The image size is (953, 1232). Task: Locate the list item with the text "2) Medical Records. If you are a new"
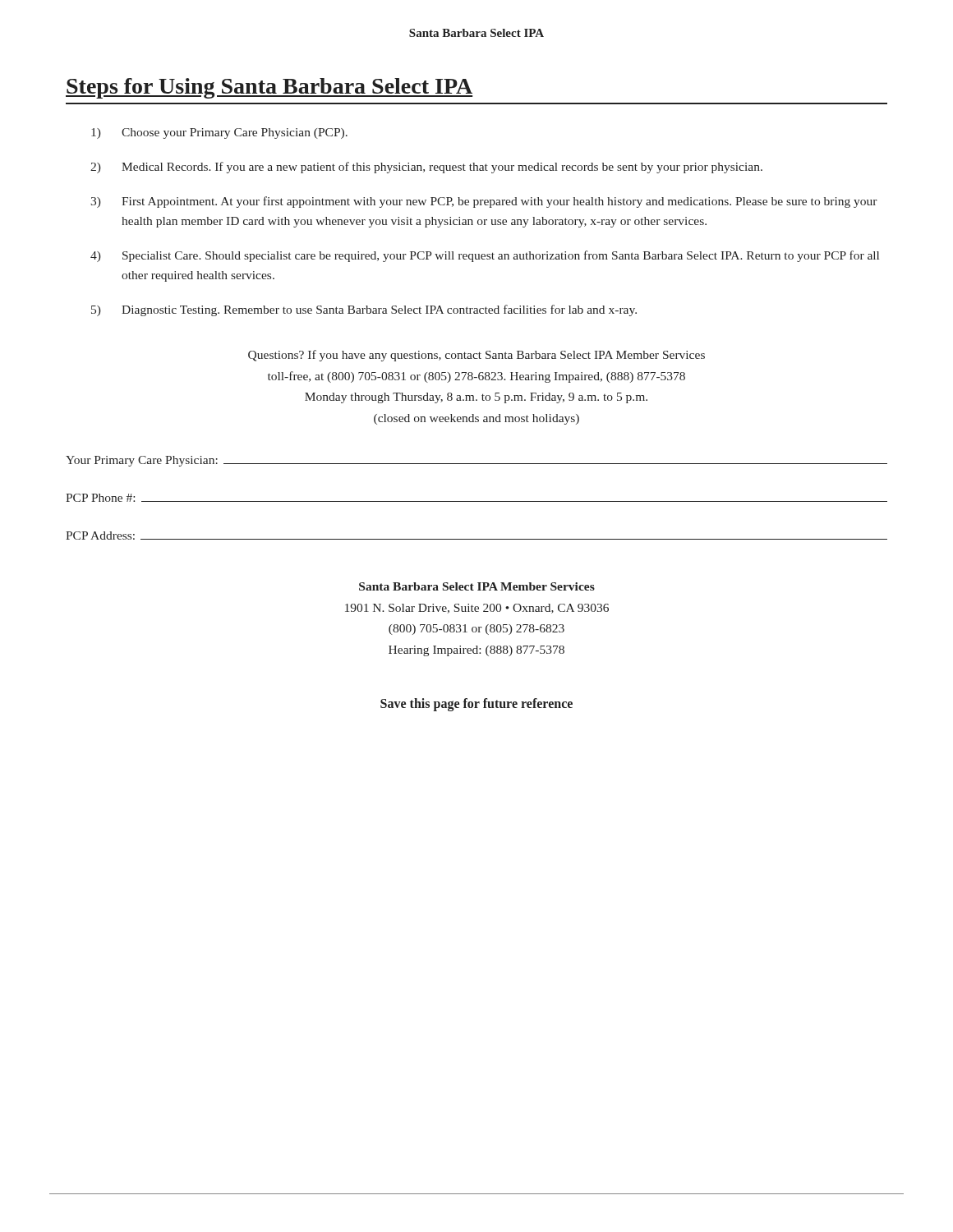[x=489, y=167]
